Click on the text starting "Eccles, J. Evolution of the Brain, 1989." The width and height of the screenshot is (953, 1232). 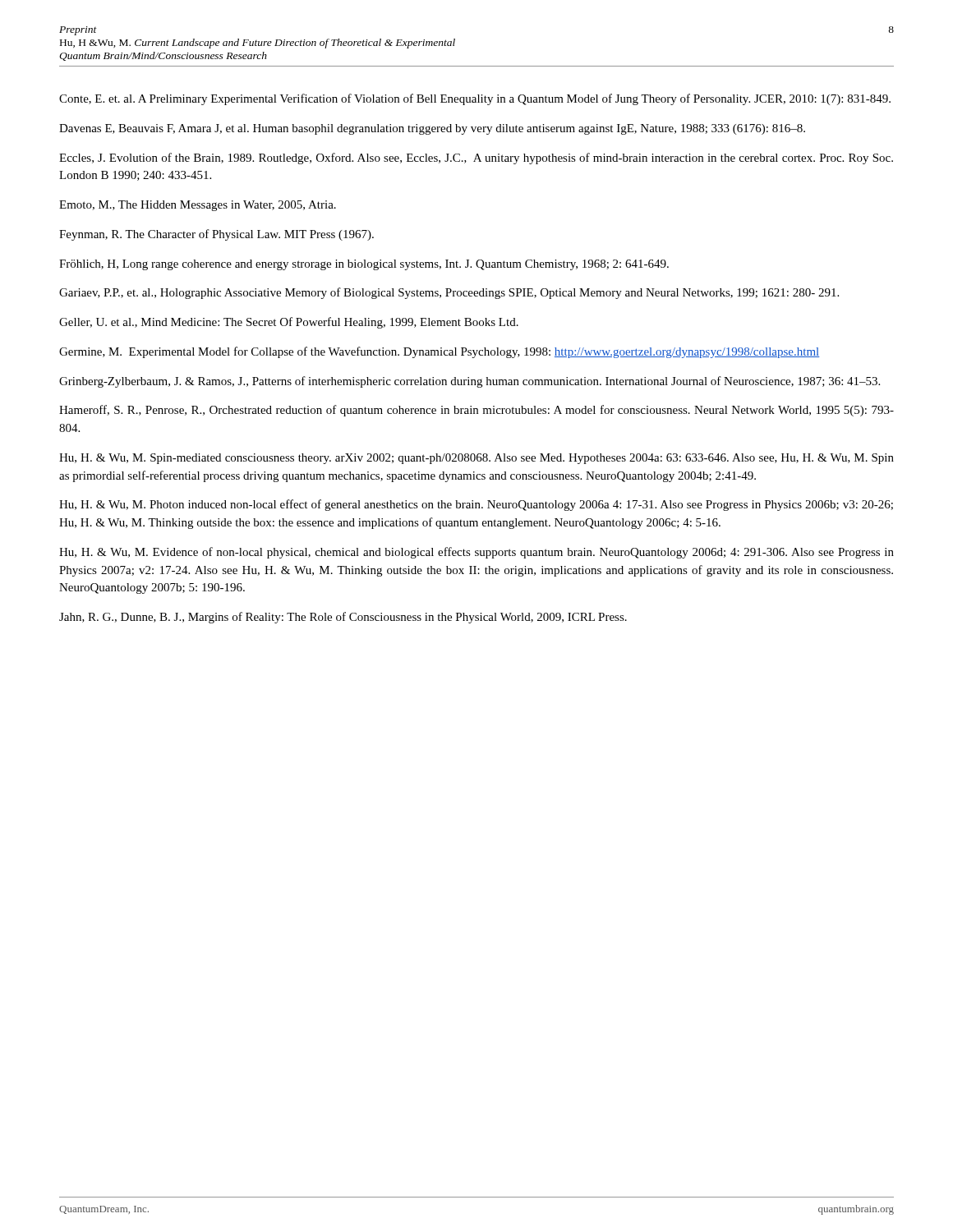pyautogui.click(x=476, y=166)
